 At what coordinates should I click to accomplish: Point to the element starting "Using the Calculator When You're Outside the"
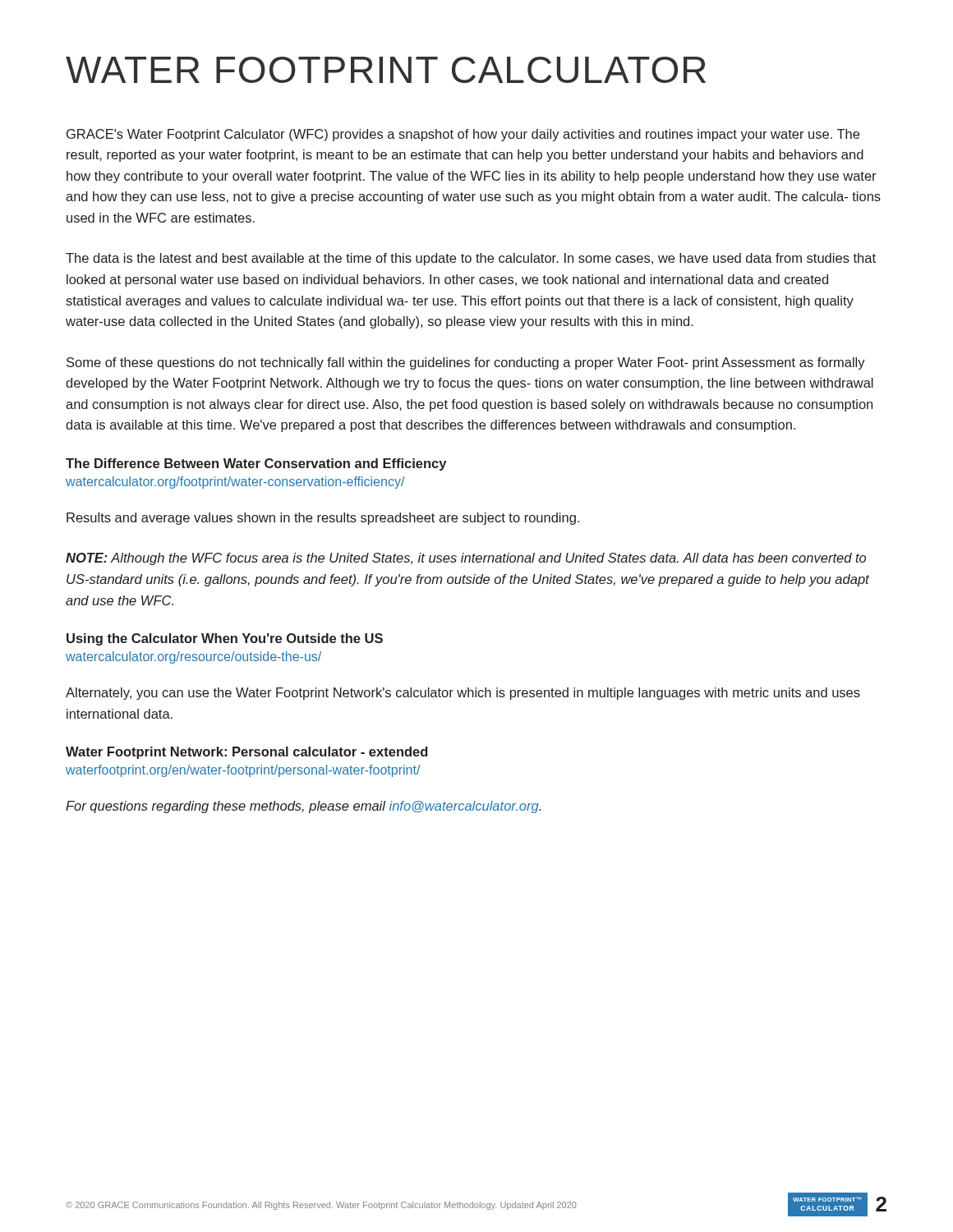[x=225, y=638]
